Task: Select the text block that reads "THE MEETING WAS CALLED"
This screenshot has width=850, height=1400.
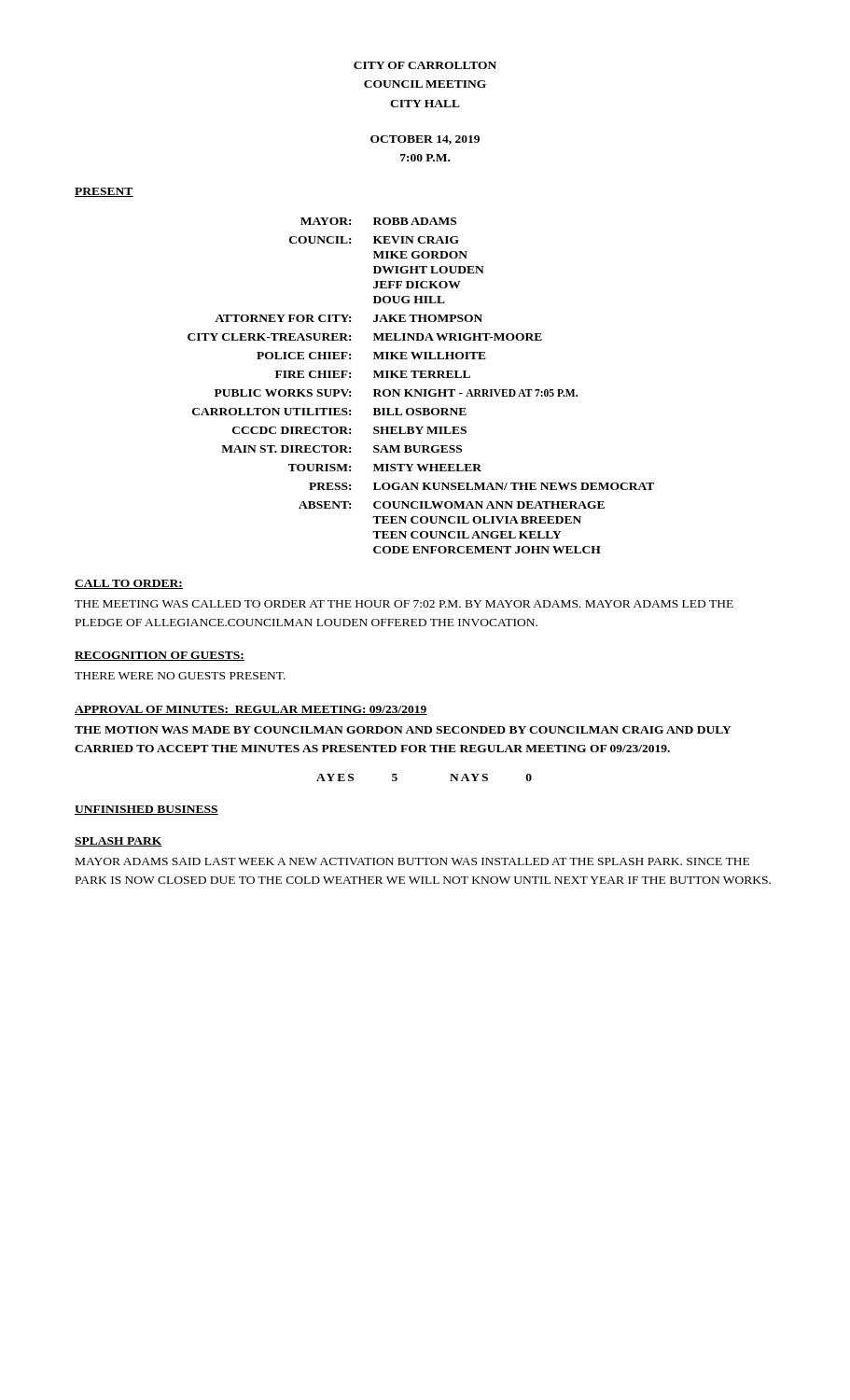Action: (x=404, y=613)
